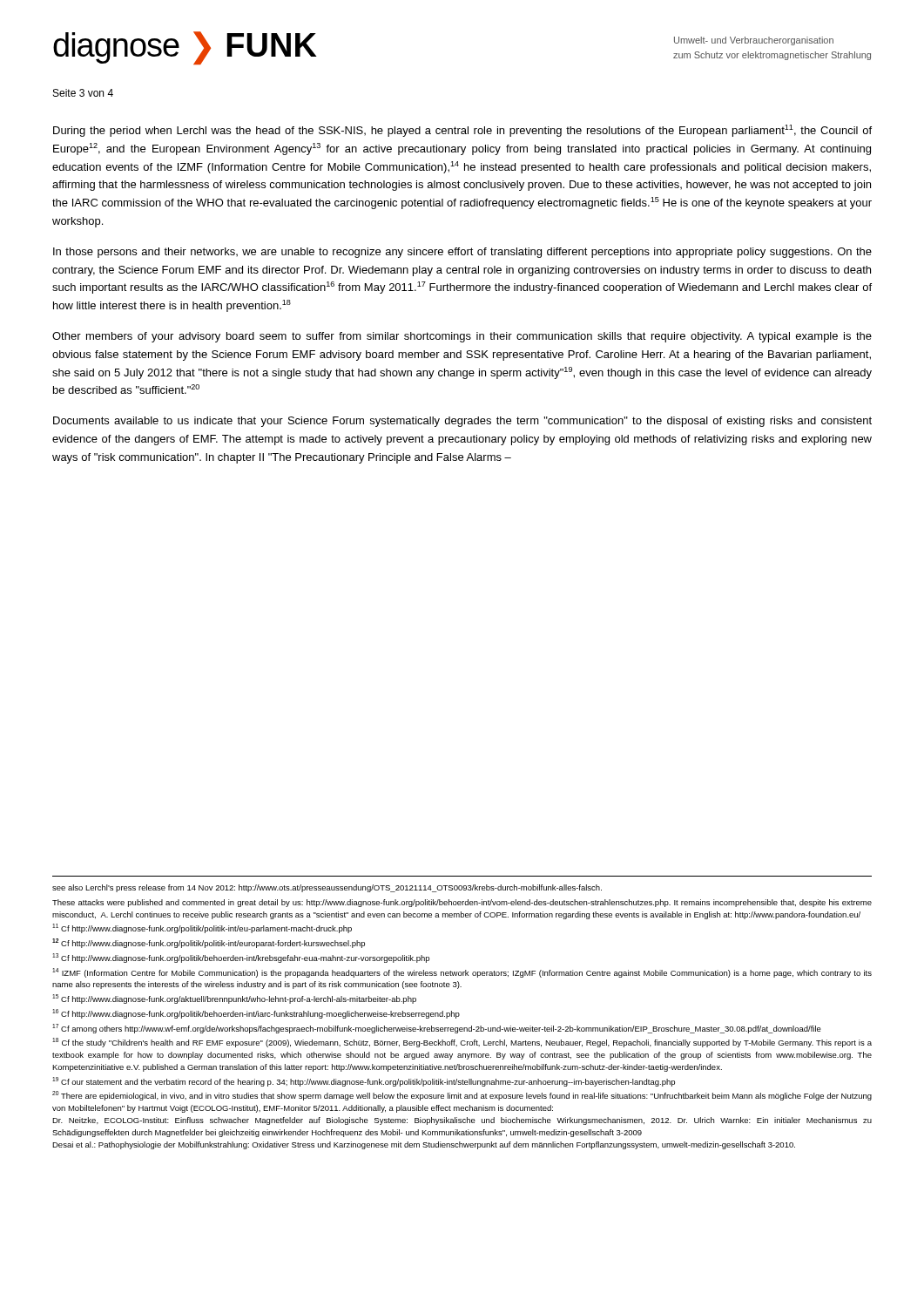
Task: Select the footnote with the text "13 Cf http://www.diagnose-funk.org/politik/behoerden-int/krebsgefahr-eua-mahnt-zur-vorsorgepolitik.php"
Action: click(x=241, y=958)
